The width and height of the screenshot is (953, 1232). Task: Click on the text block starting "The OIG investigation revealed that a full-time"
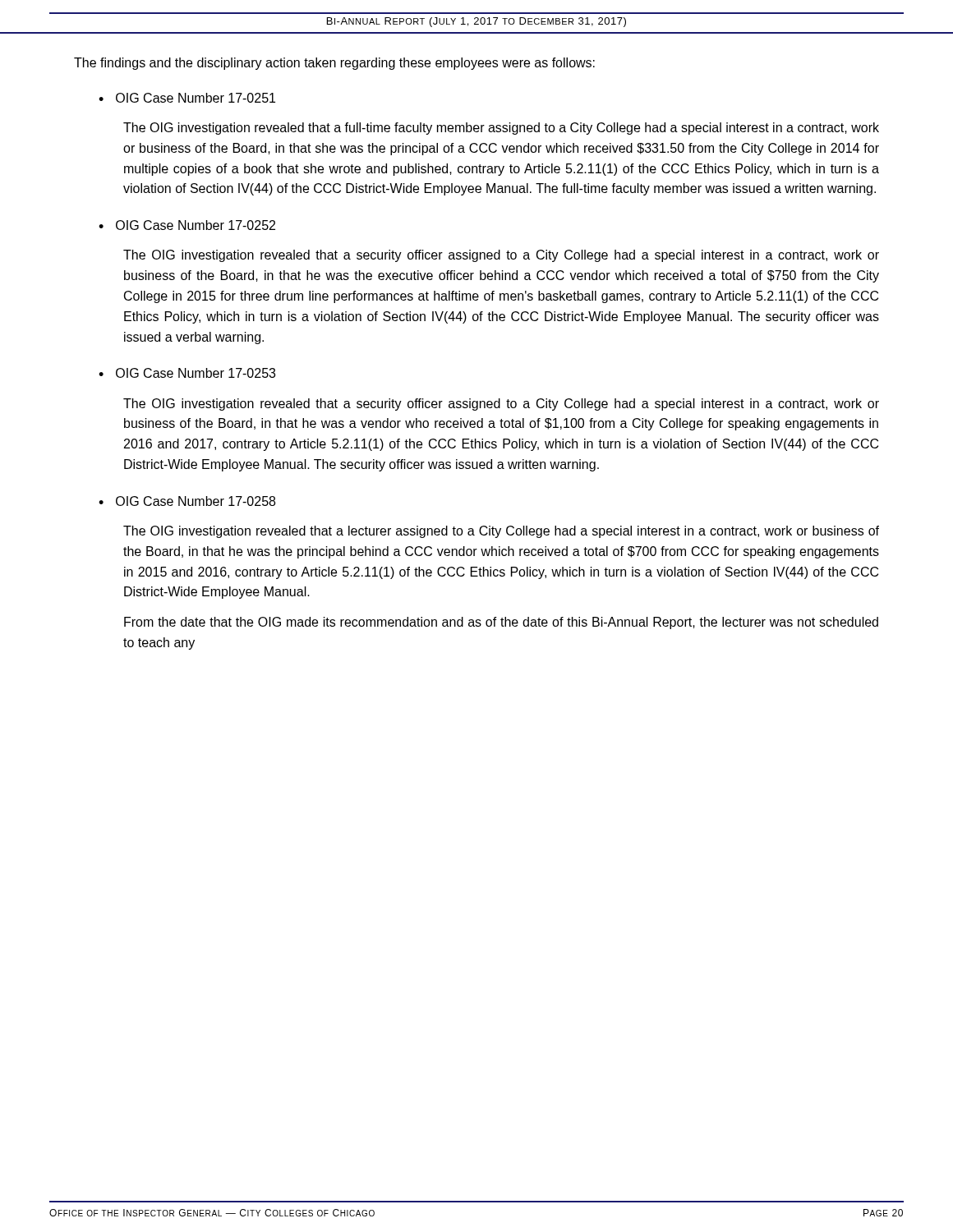[x=501, y=158]
